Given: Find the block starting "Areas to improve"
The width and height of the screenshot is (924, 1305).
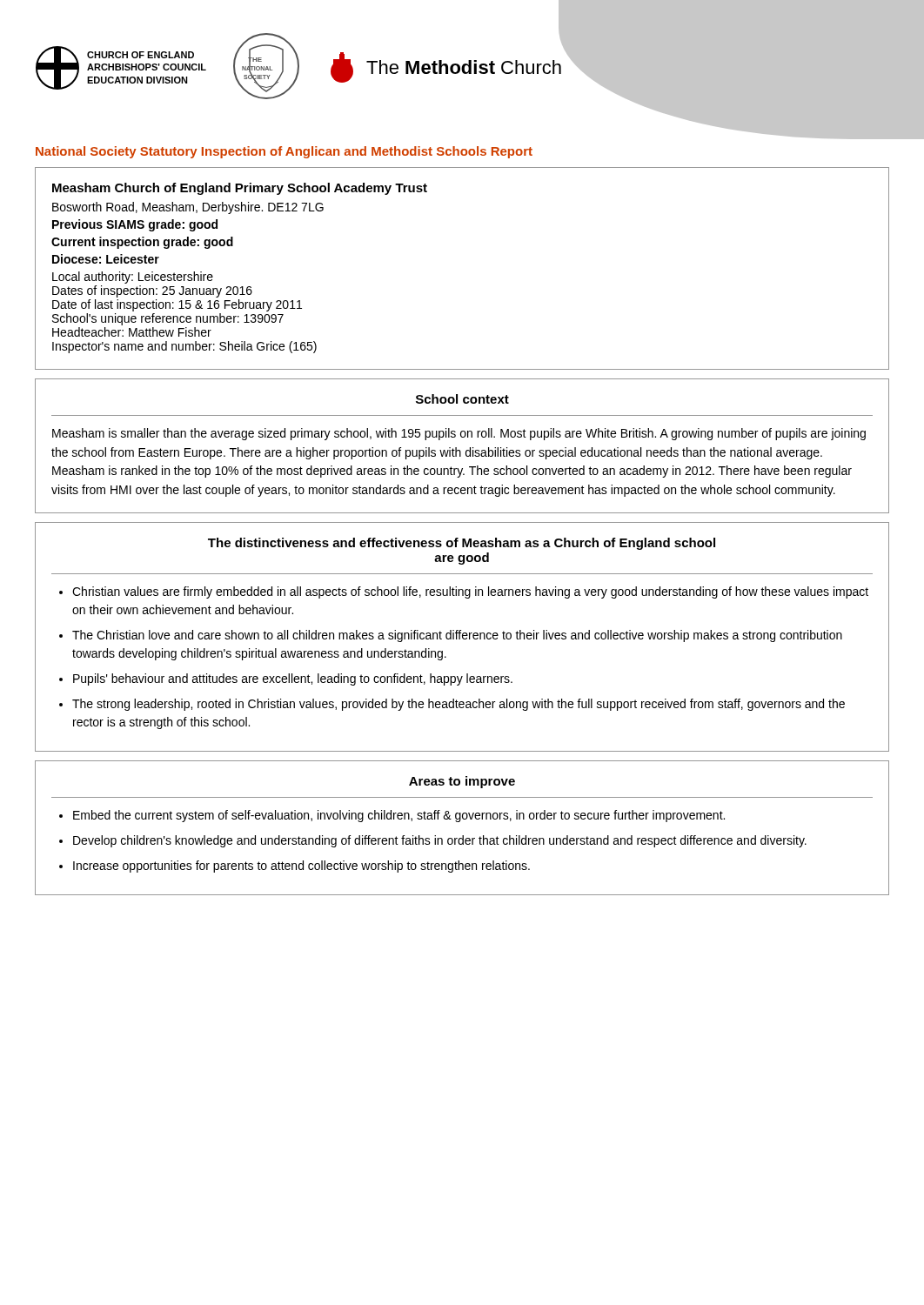Looking at the screenshot, I should [x=462, y=781].
